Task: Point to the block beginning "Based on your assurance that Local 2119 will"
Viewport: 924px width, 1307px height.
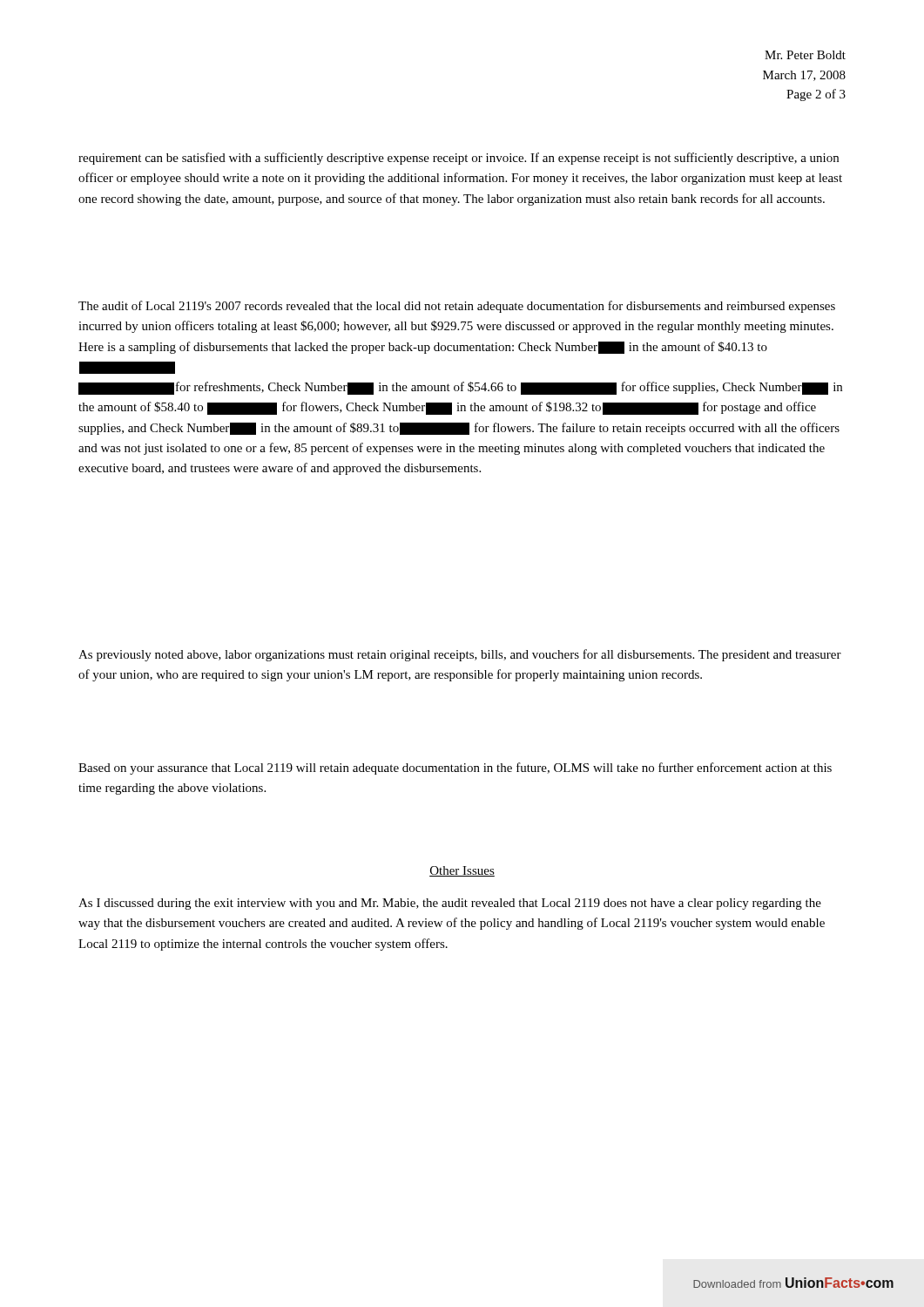Action: point(455,778)
